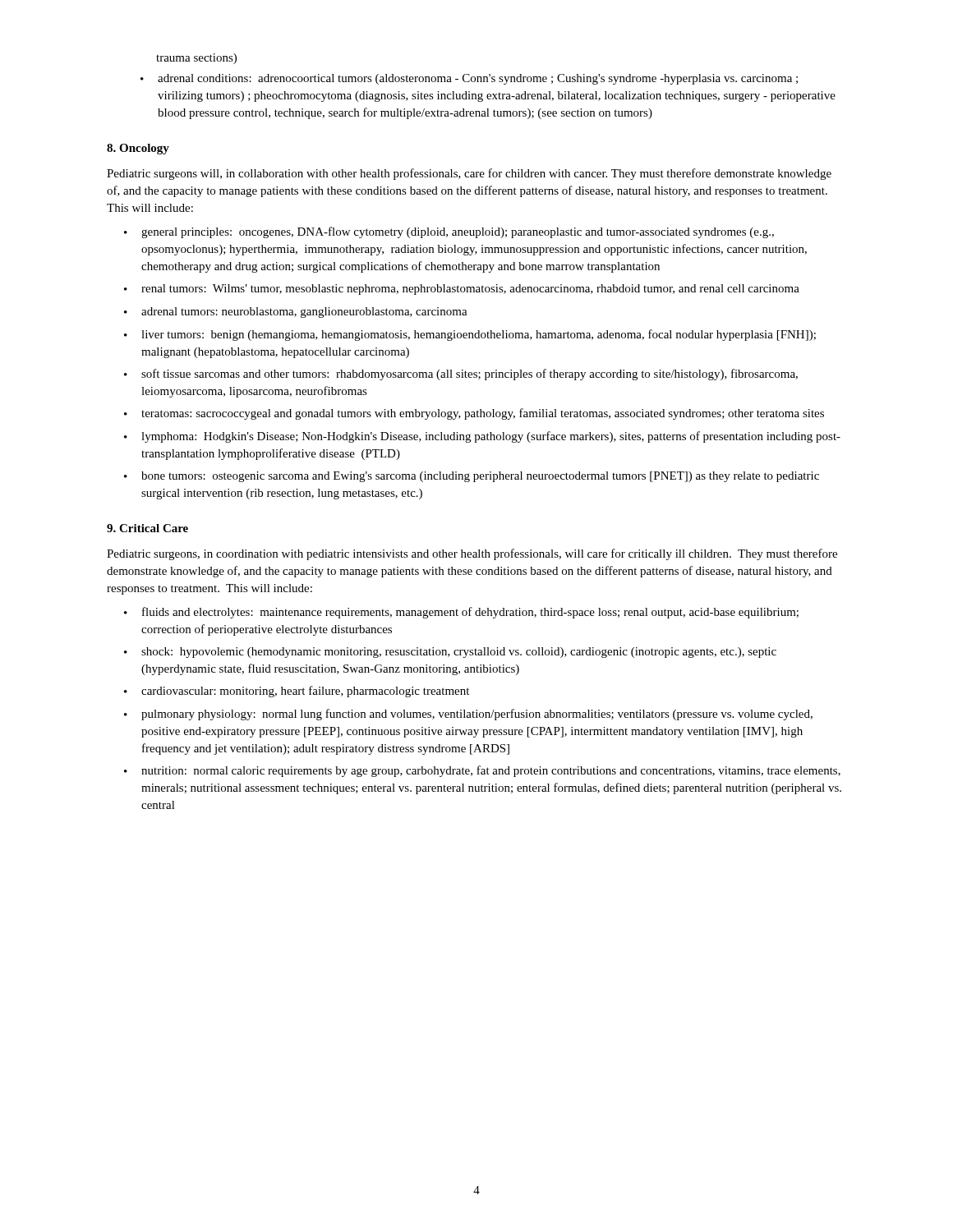953x1232 pixels.
Task: Find "9. Critical Care" on this page
Action: click(148, 528)
